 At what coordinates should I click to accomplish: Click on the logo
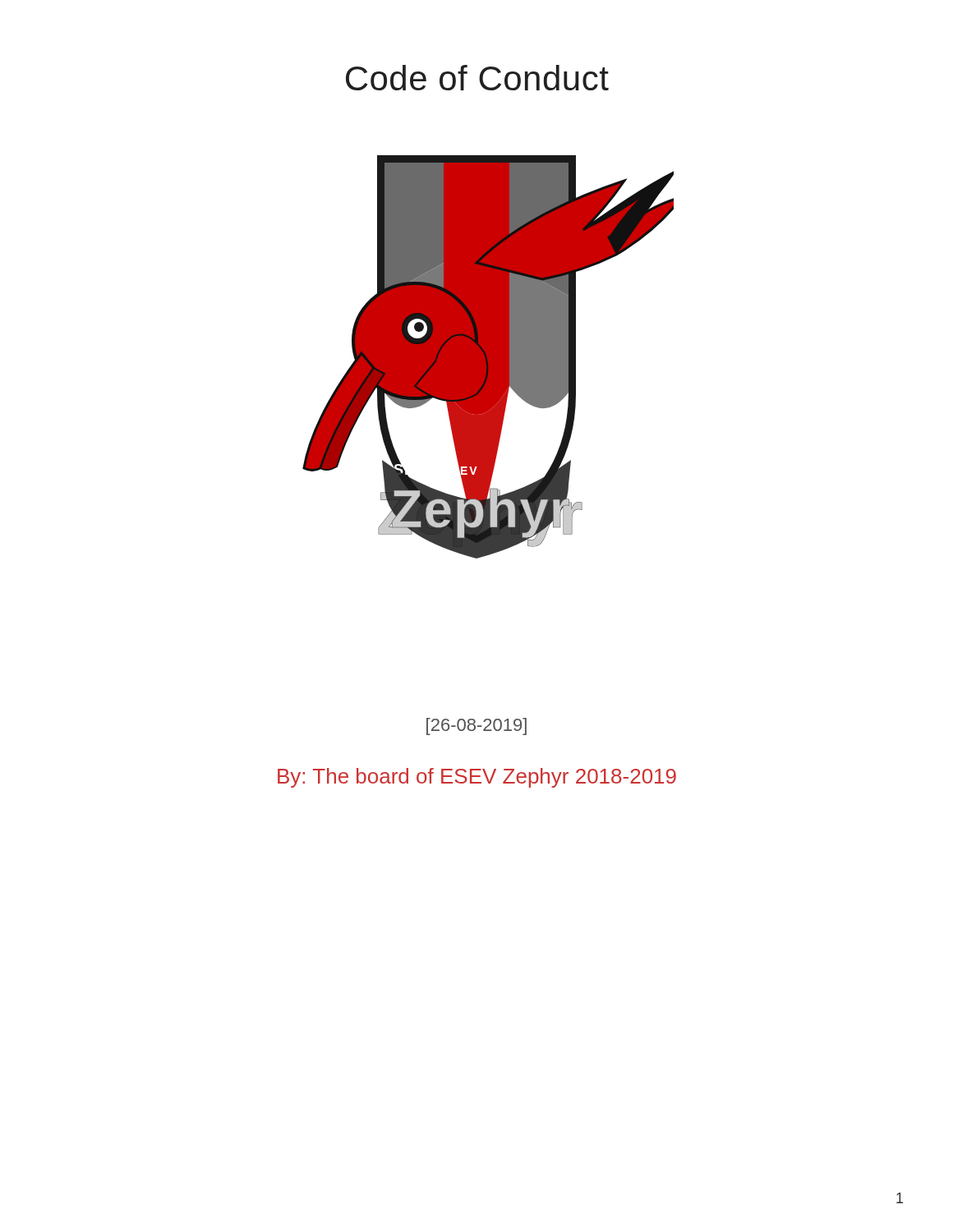pos(476,361)
